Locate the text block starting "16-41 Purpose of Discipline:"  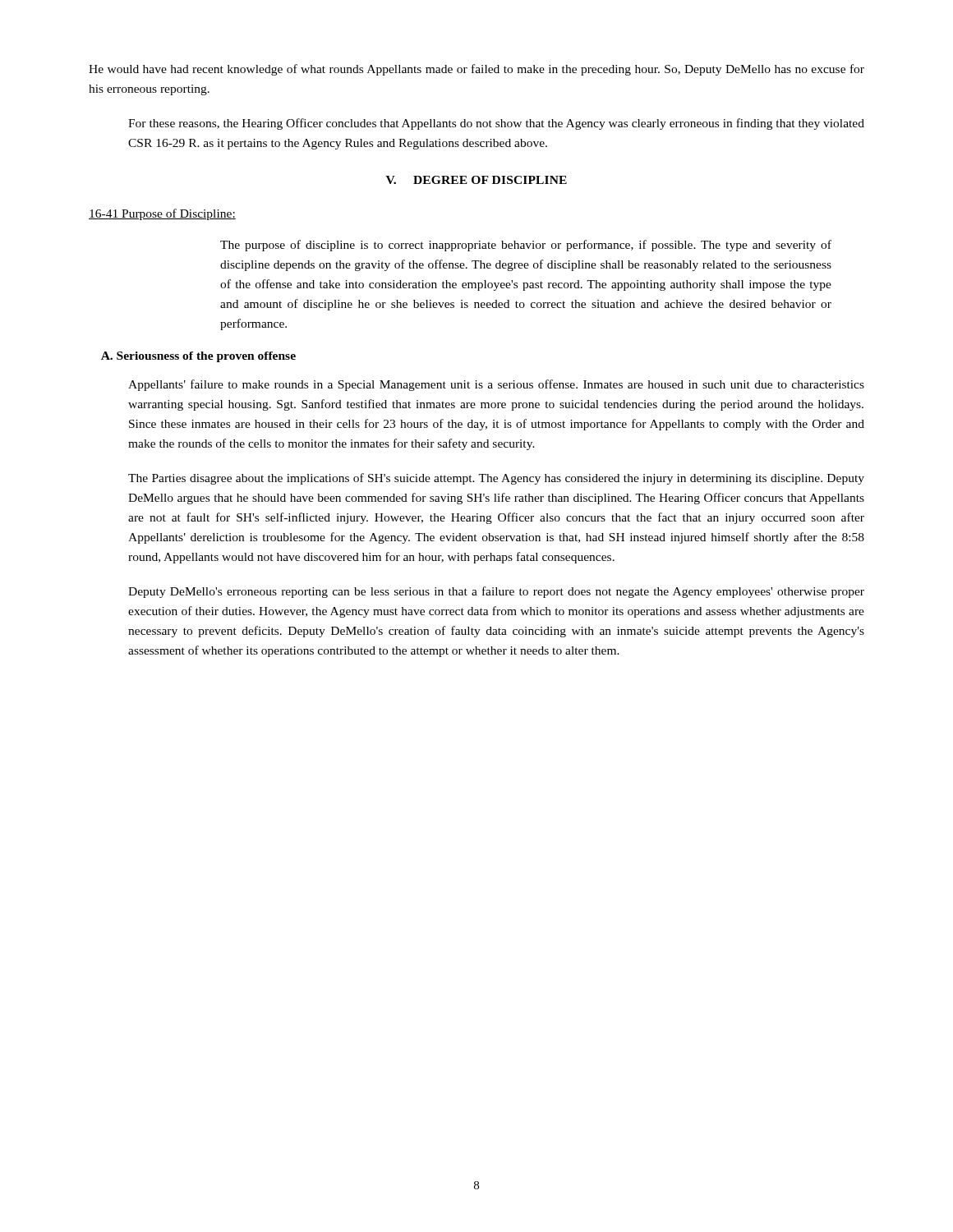coord(162,213)
